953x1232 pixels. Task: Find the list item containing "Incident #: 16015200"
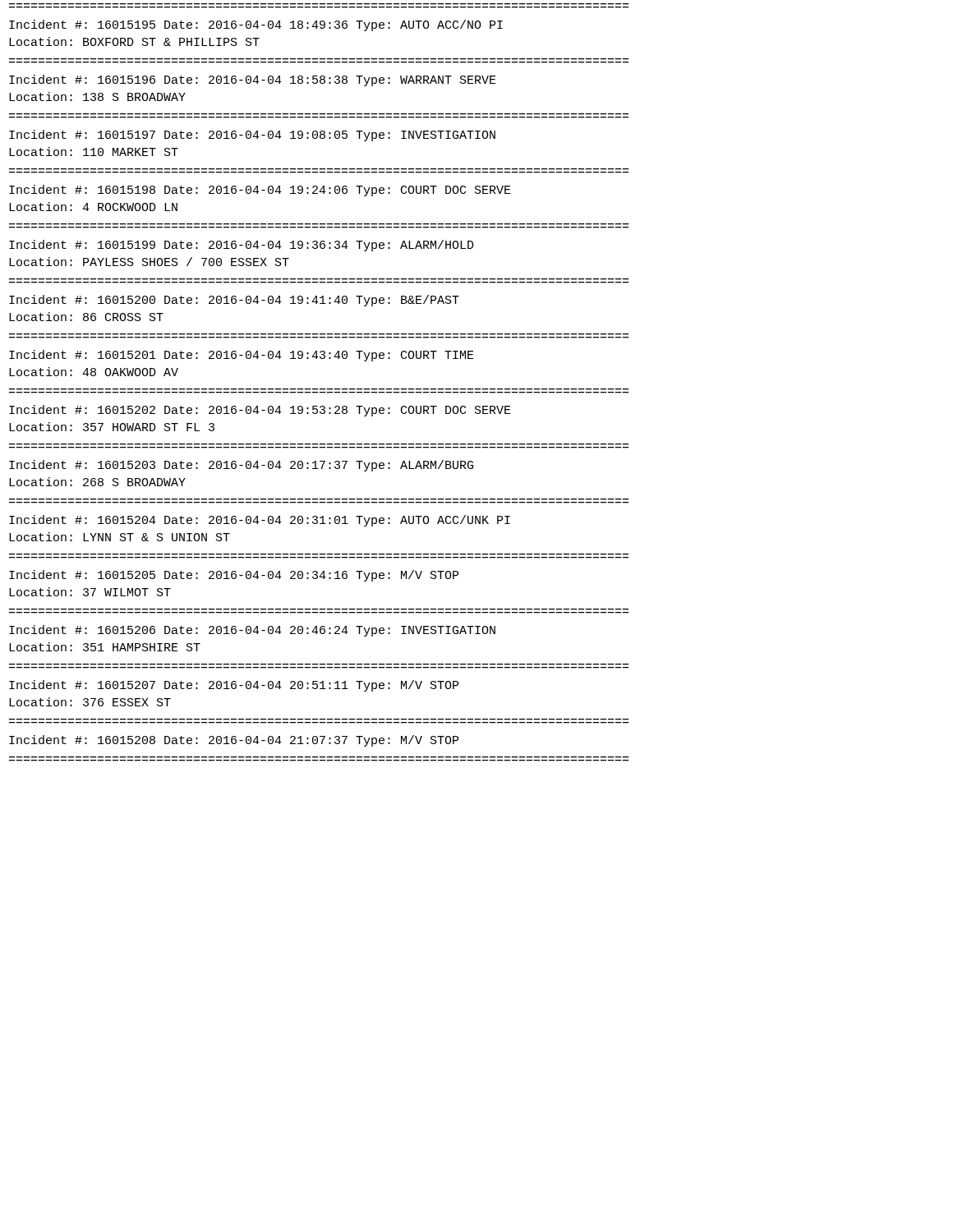(x=234, y=301)
